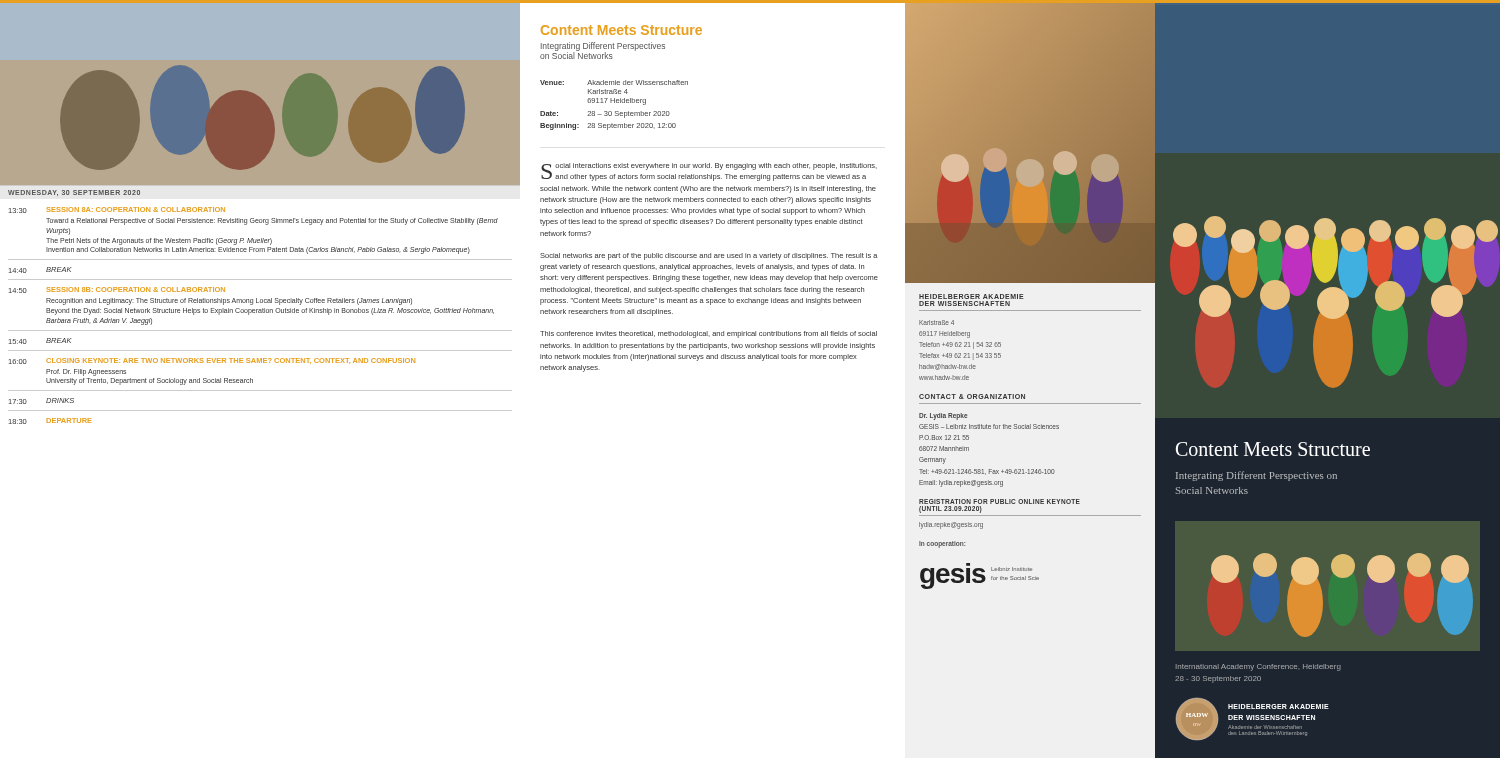Point to "18:30 Departure"
This screenshot has width=1500, height=758.
[x=260, y=422]
